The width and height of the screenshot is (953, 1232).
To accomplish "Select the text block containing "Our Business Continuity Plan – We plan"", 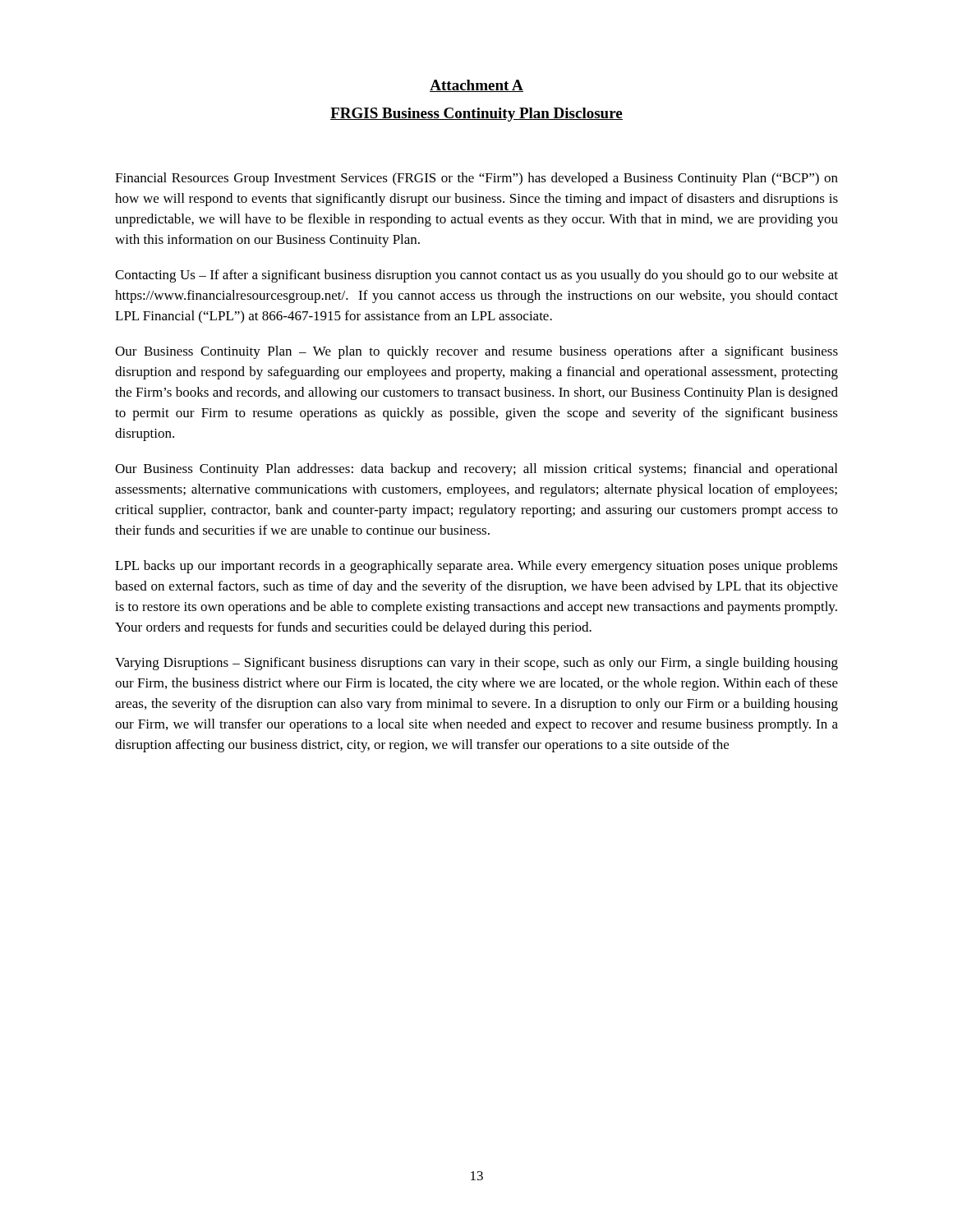I will 476,392.
